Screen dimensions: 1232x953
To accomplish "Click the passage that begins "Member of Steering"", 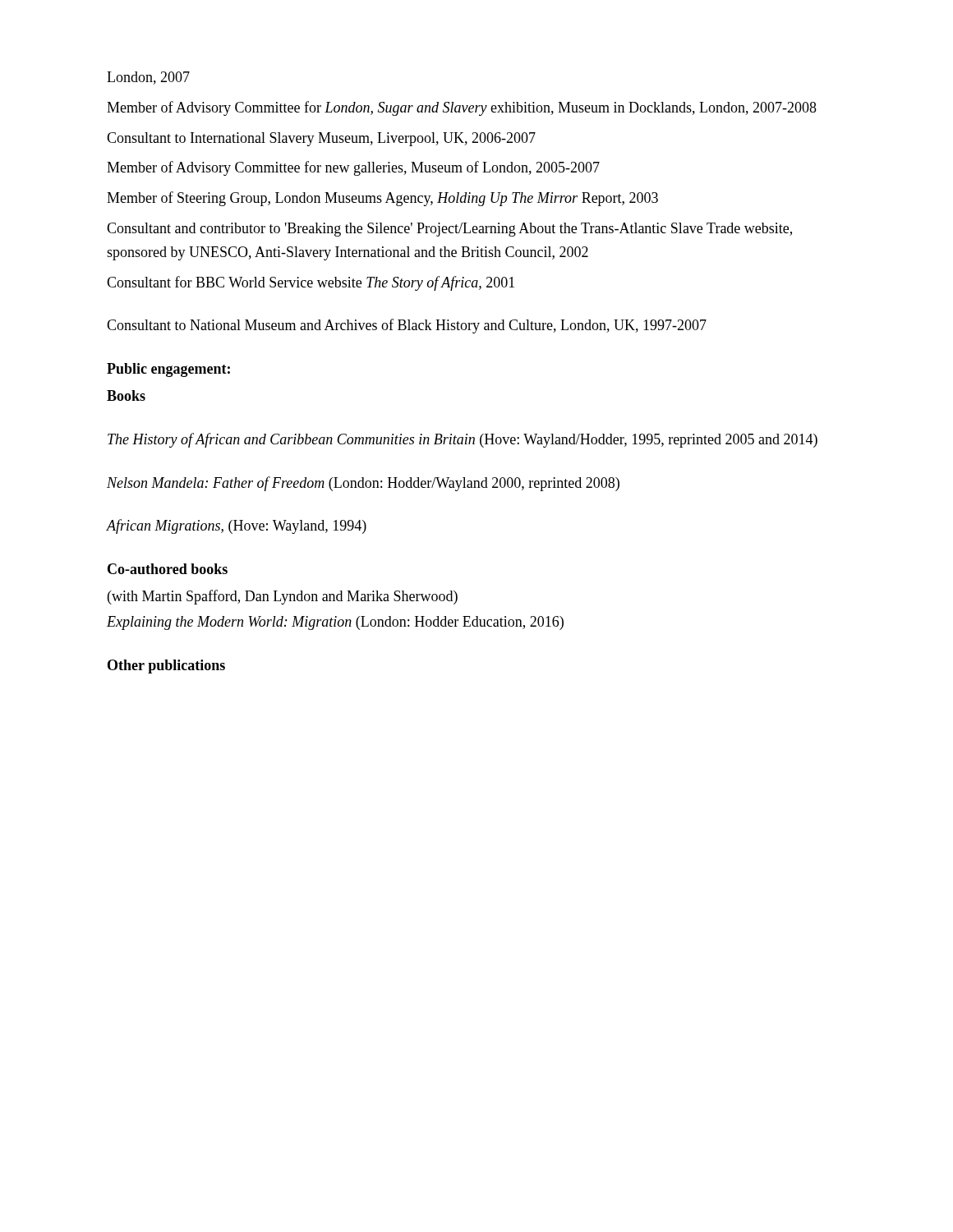I will [476, 198].
